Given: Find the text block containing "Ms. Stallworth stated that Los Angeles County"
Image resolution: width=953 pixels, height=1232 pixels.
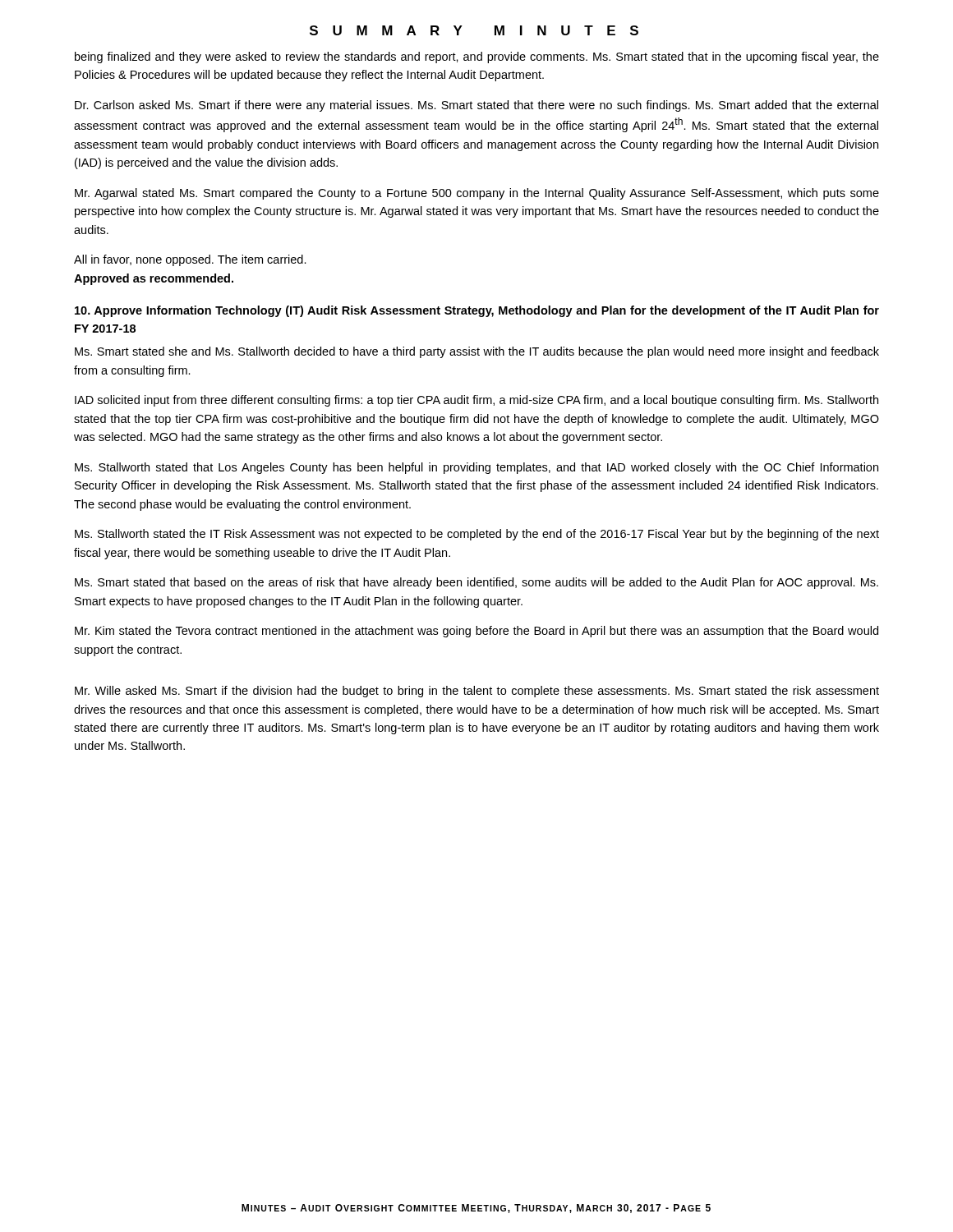Looking at the screenshot, I should (476, 486).
